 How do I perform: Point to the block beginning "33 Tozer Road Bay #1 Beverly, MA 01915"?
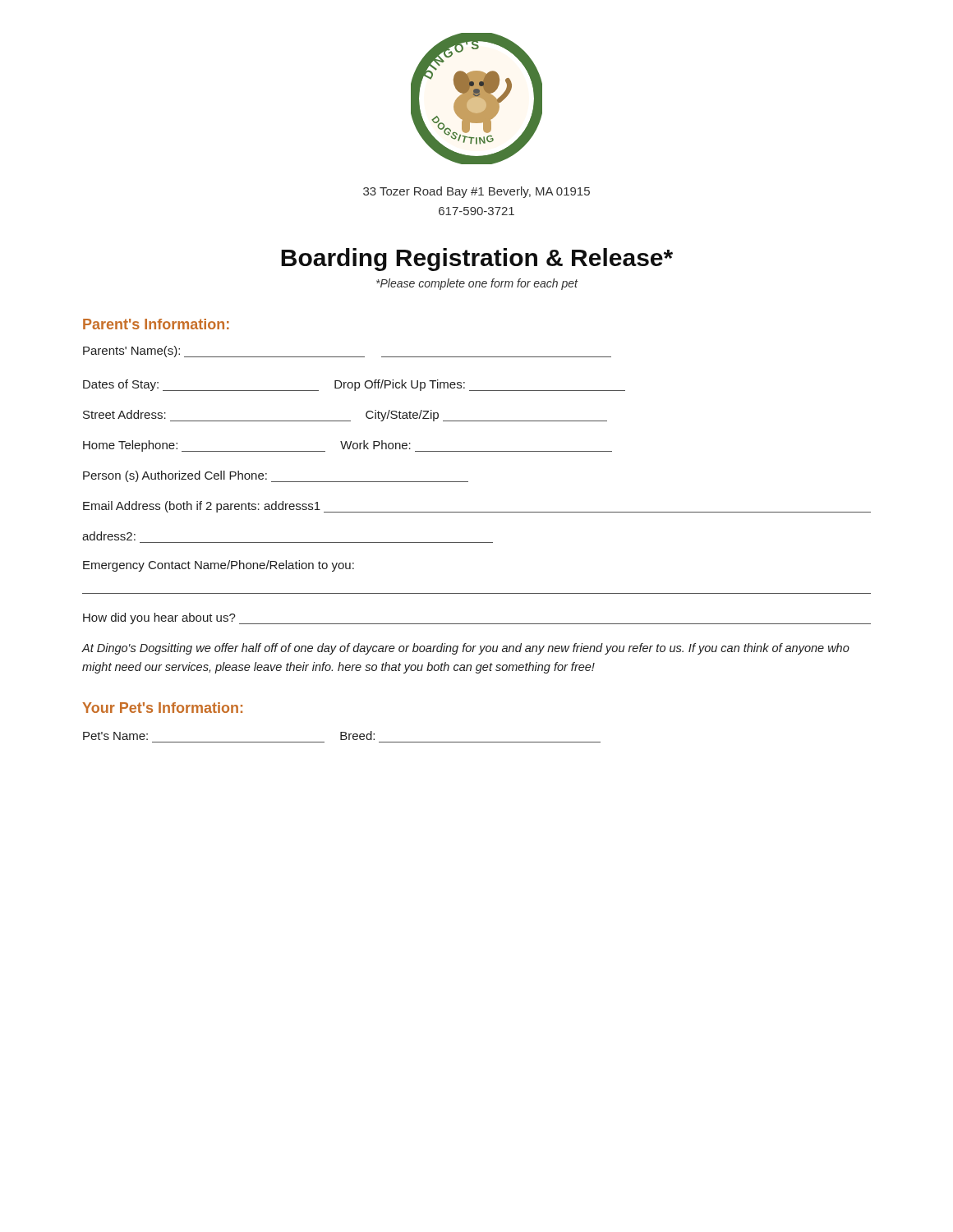click(x=476, y=201)
